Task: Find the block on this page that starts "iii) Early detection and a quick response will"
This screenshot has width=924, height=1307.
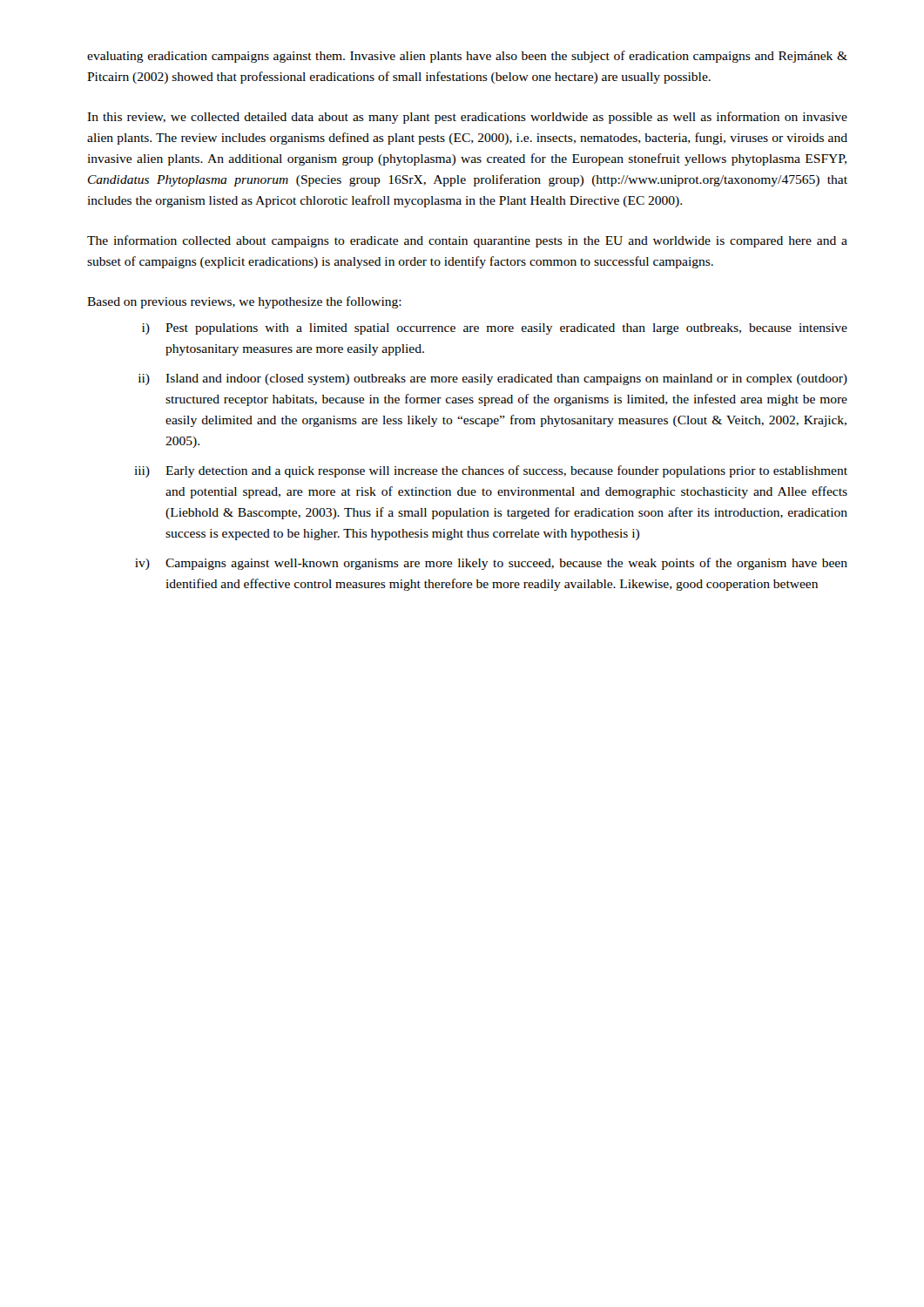Action: [467, 502]
